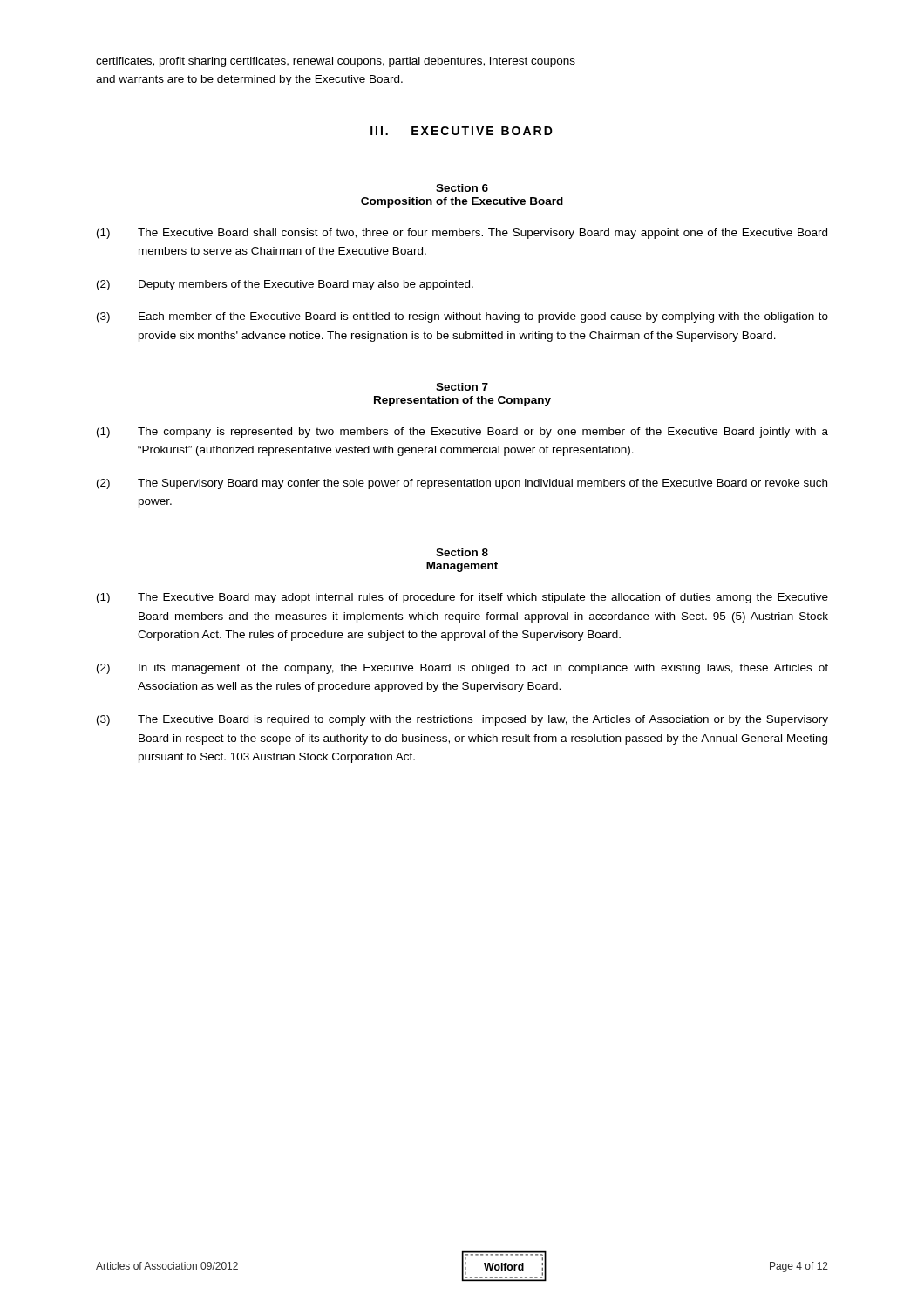Click on the element starting "(1) The Executive Board may adopt"
Screen dimensions: 1308x924
coord(462,616)
